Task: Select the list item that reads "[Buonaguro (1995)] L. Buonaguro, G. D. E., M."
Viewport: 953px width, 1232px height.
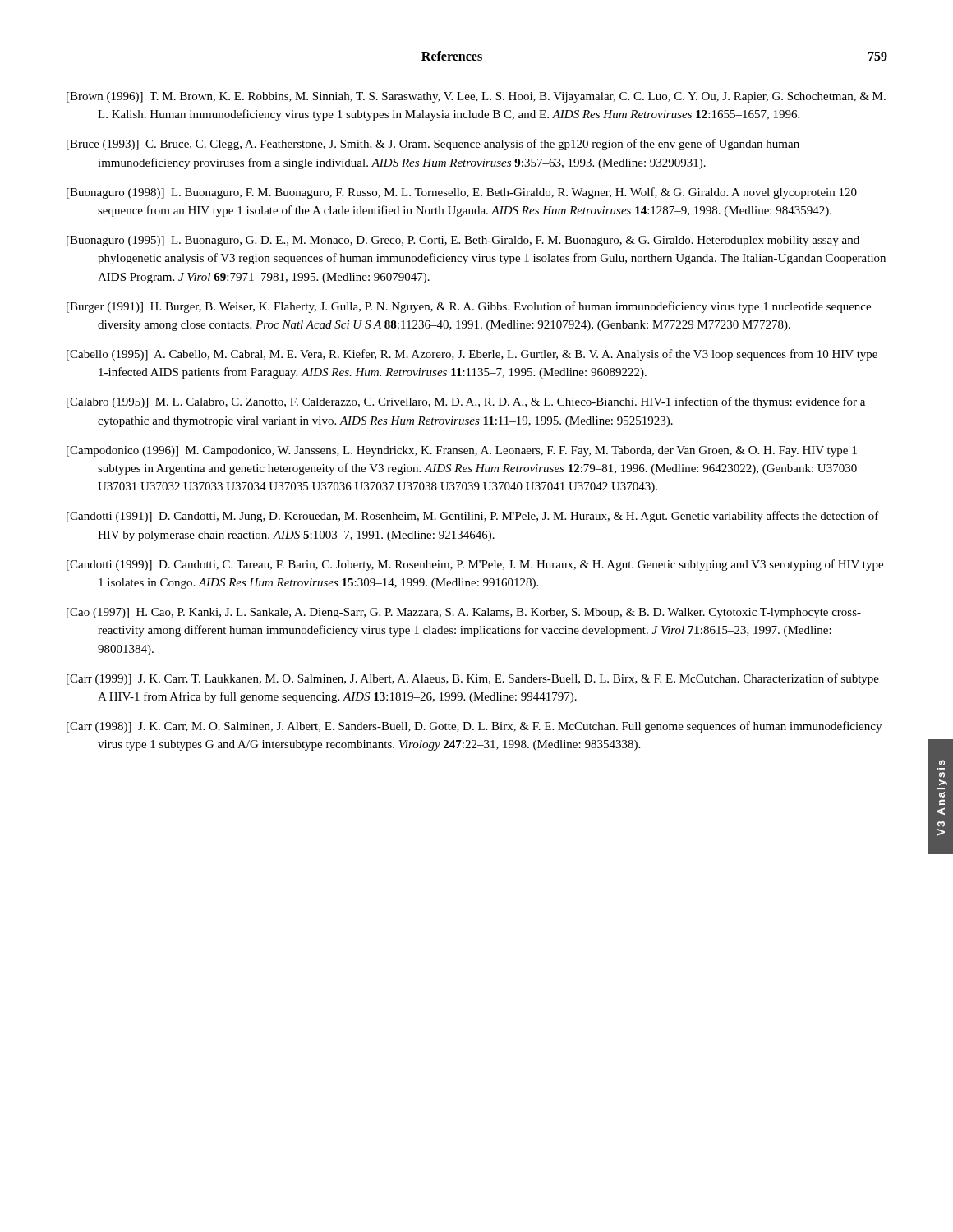Action: click(x=476, y=258)
